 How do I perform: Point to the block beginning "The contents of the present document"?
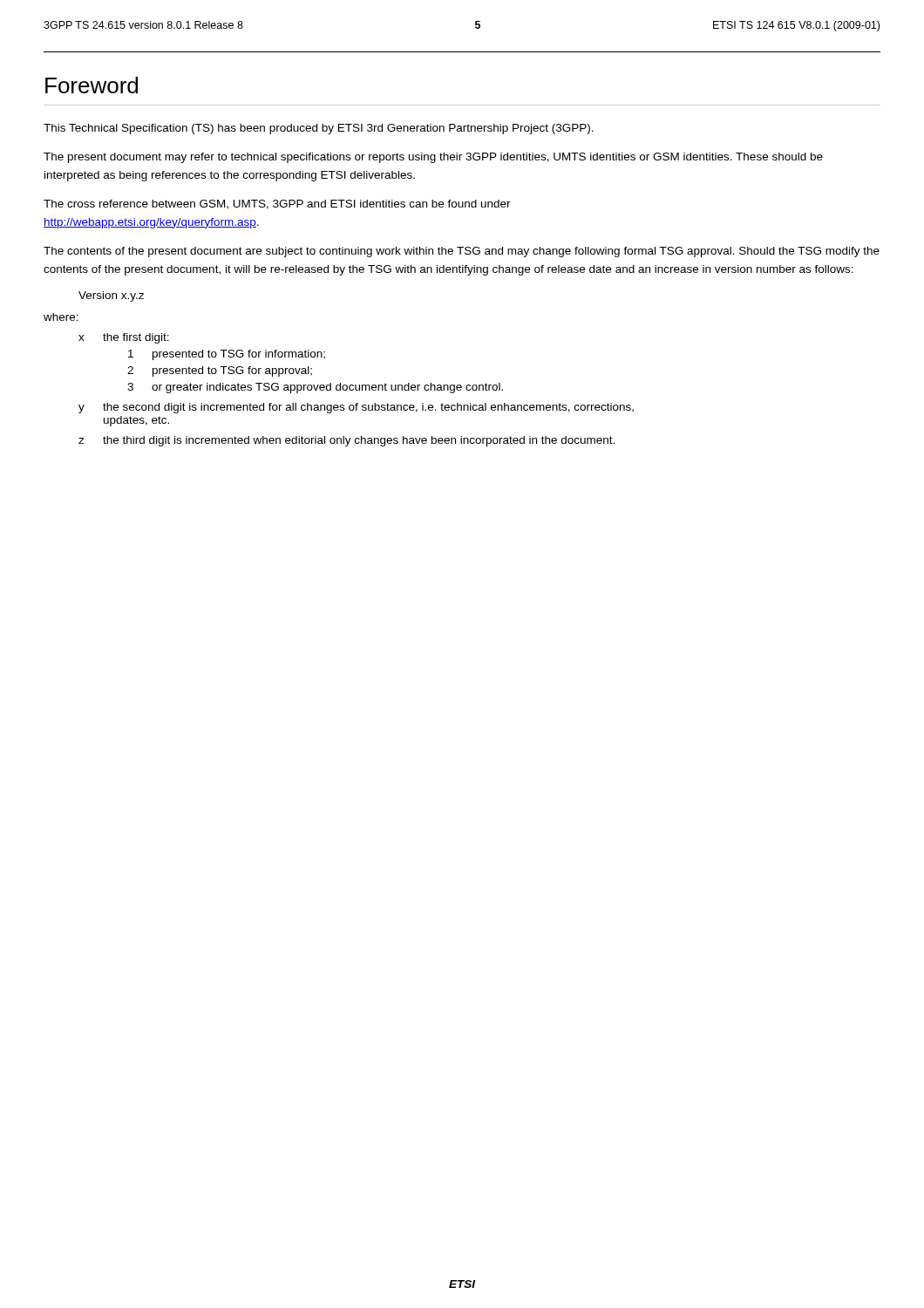click(x=462, y=260)
